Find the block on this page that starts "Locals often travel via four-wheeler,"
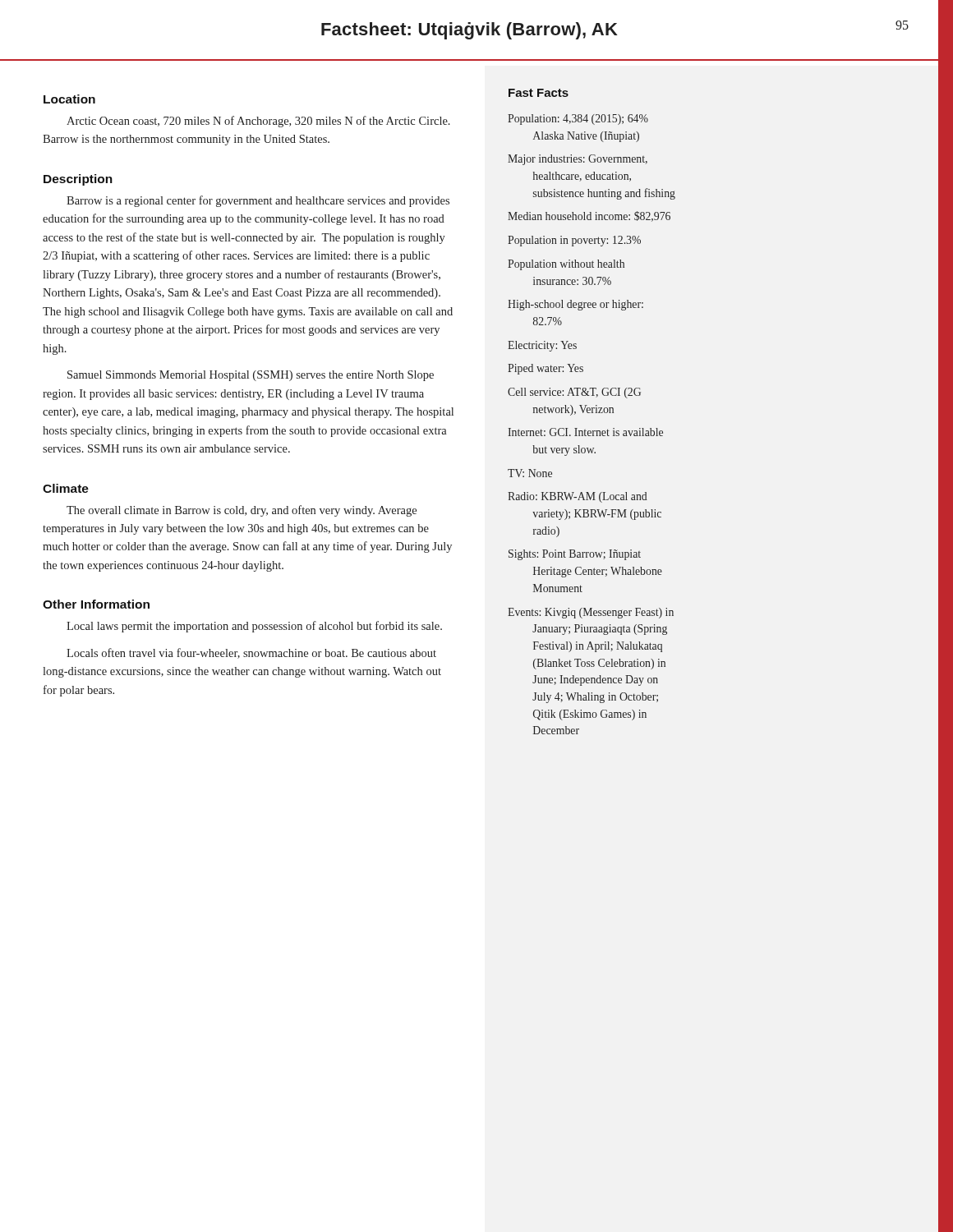This screenshot has height=1232, width=953. [242, 671]
